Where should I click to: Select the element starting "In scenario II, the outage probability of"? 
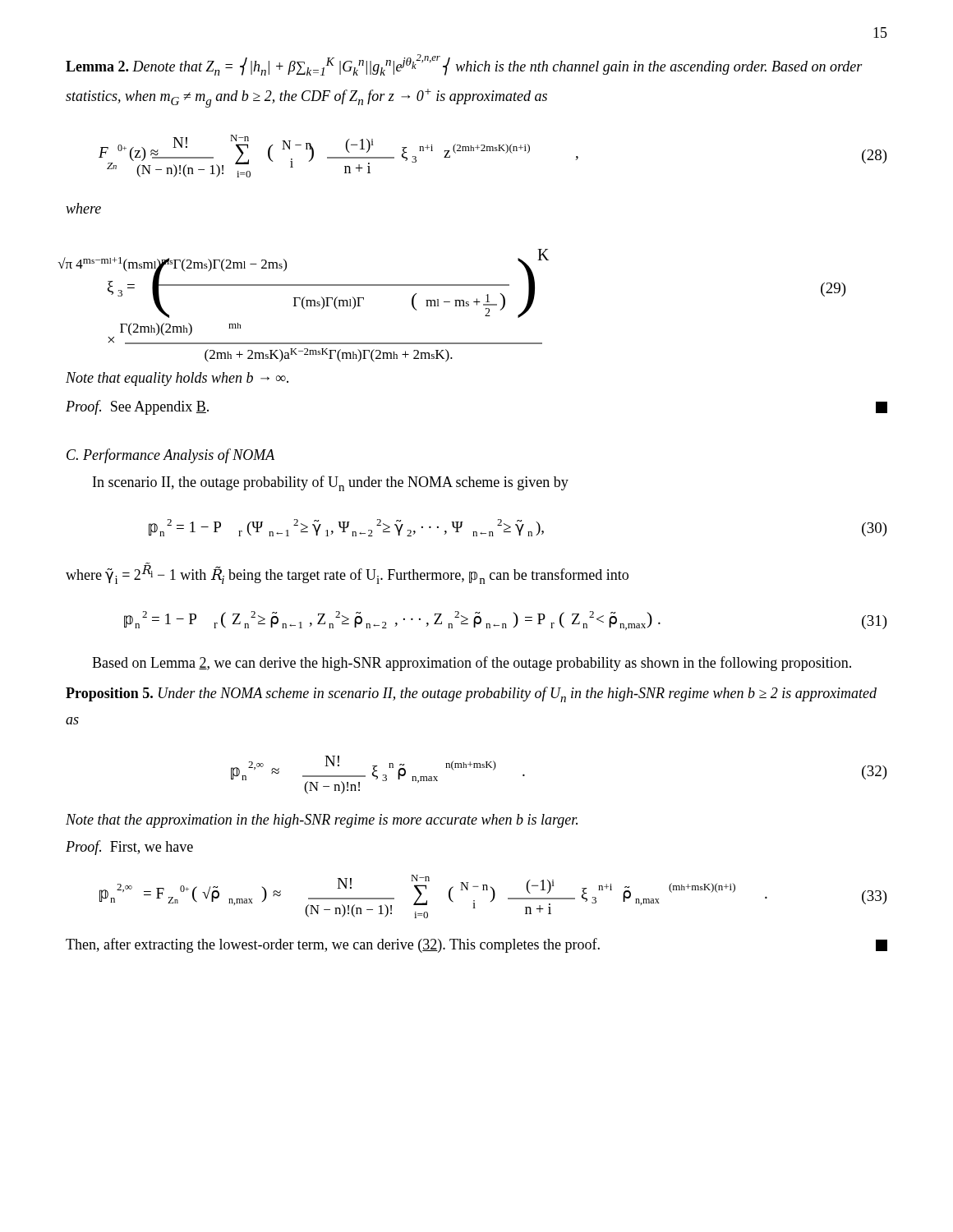pos(330,484)
